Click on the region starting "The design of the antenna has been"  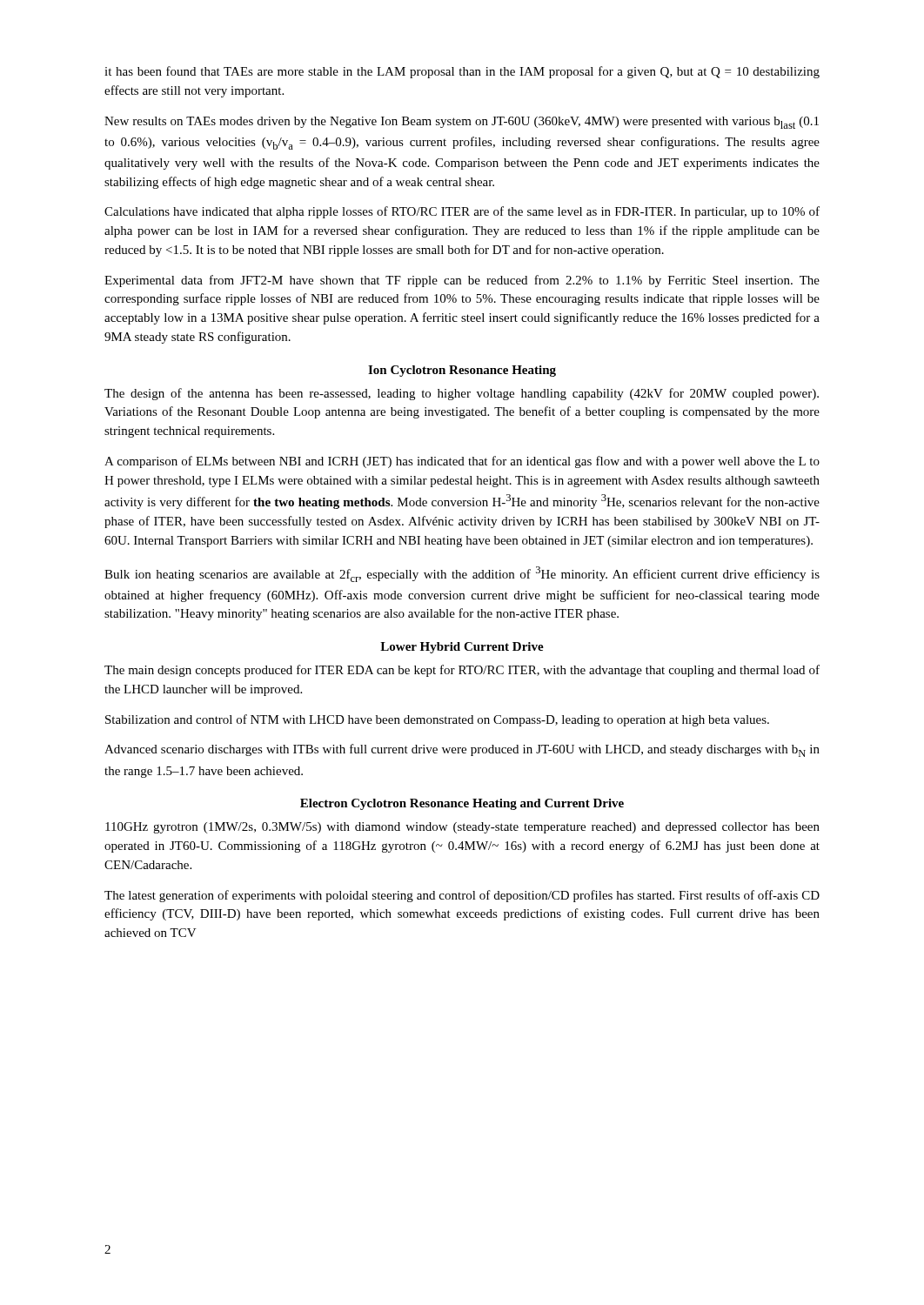462,412
